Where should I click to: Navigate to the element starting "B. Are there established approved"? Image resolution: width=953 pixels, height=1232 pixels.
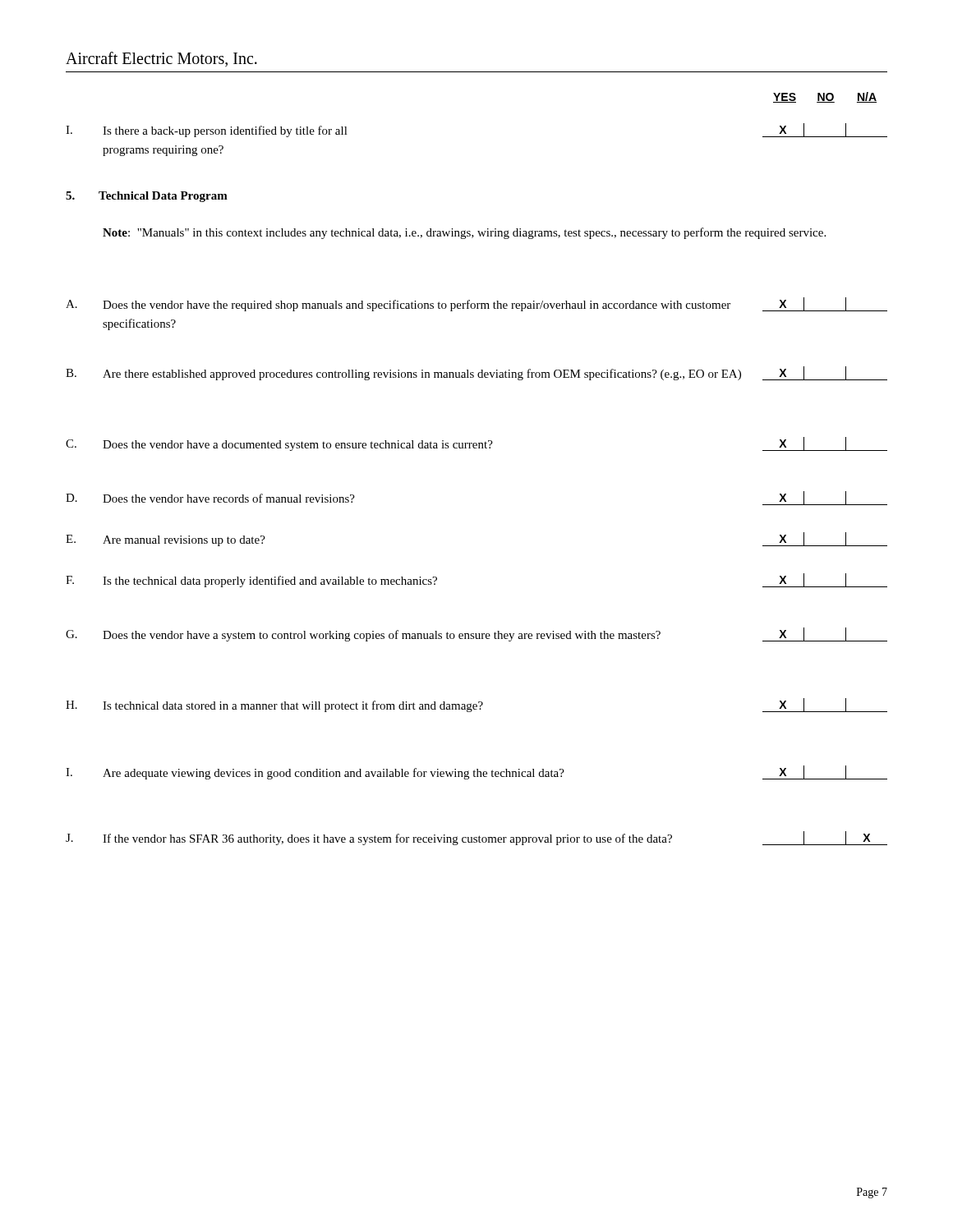476,374
